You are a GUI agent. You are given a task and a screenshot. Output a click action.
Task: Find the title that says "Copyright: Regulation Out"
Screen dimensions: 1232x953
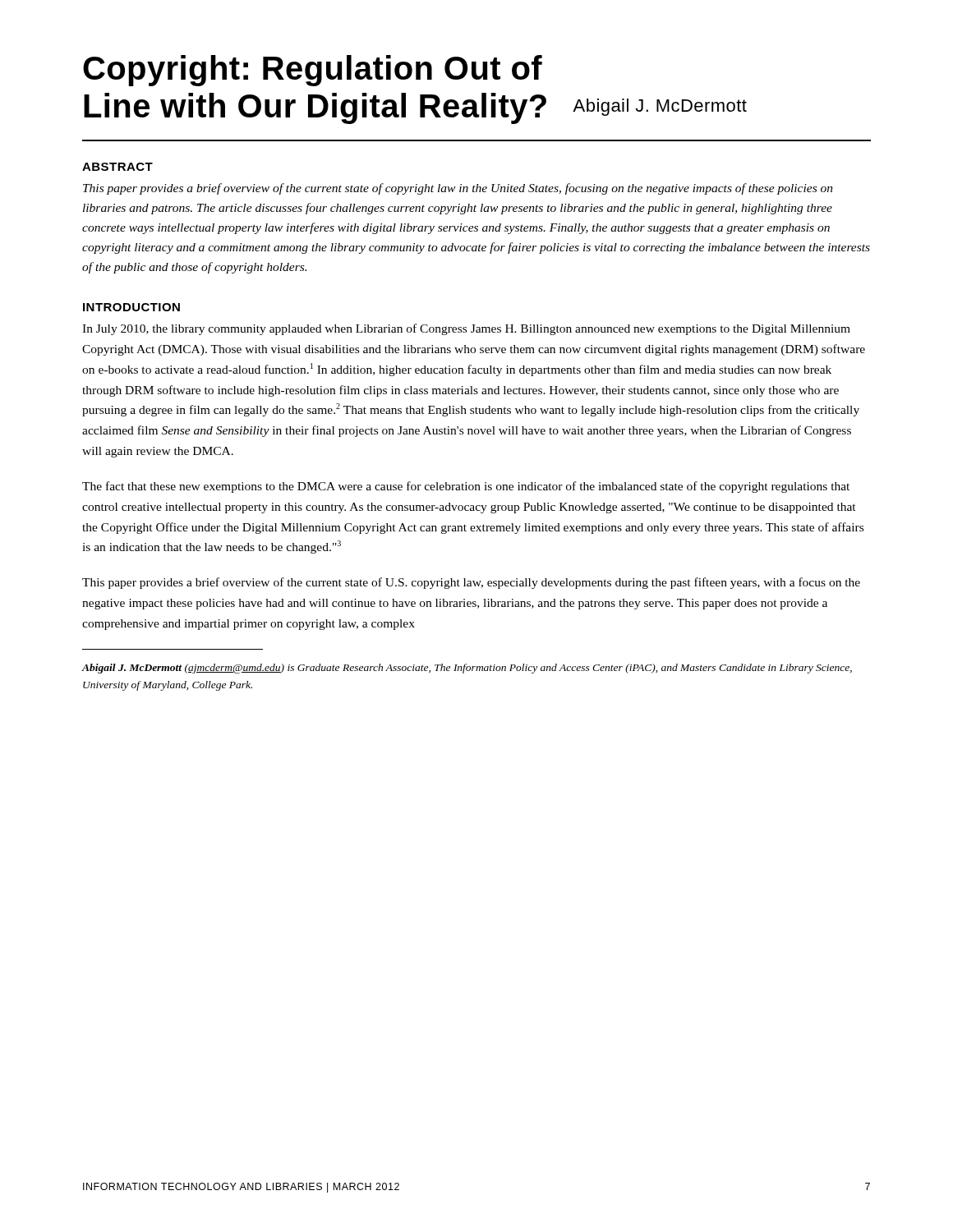click(x=476, y=87)
